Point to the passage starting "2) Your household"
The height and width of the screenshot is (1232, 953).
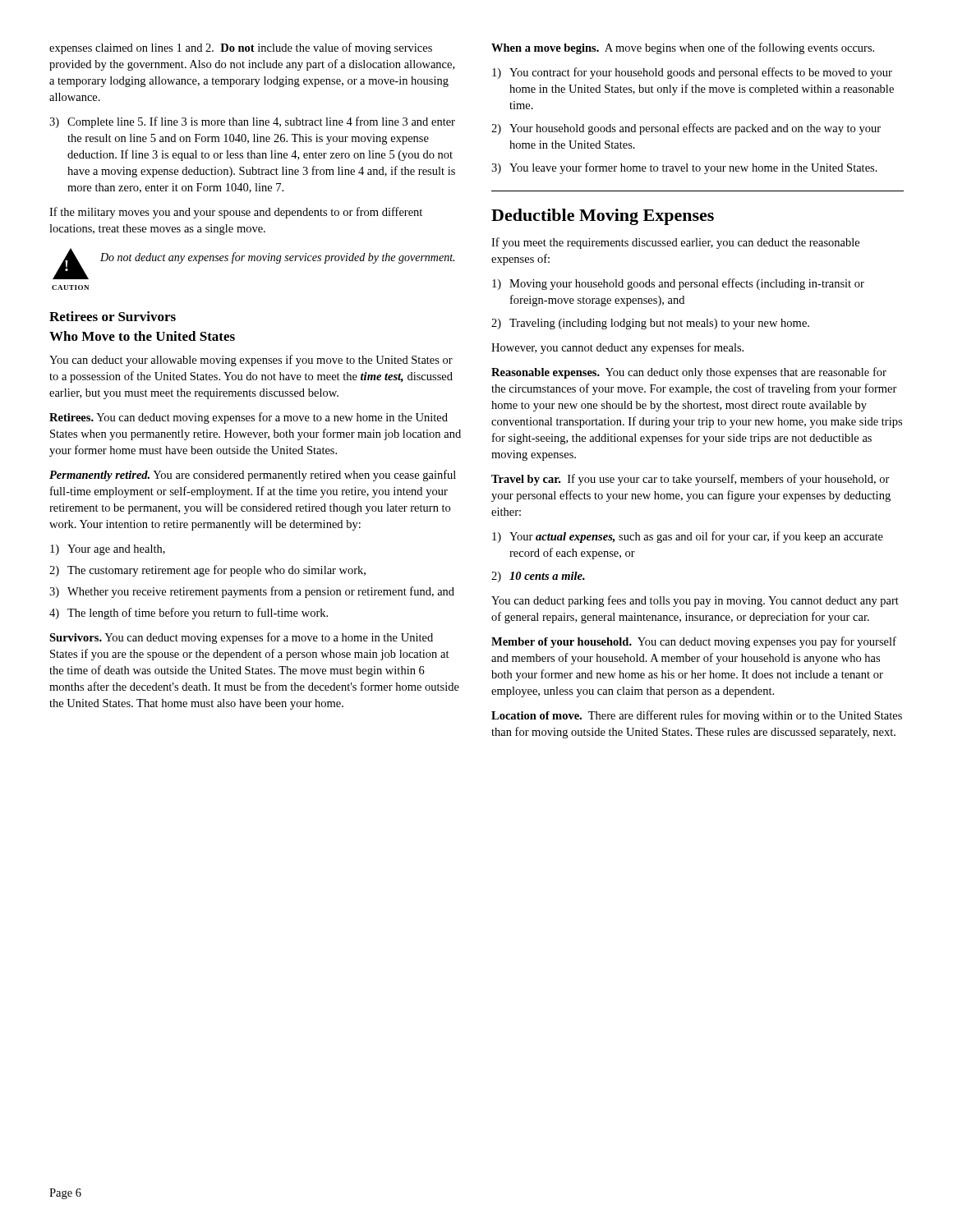[x=698, y=136]
